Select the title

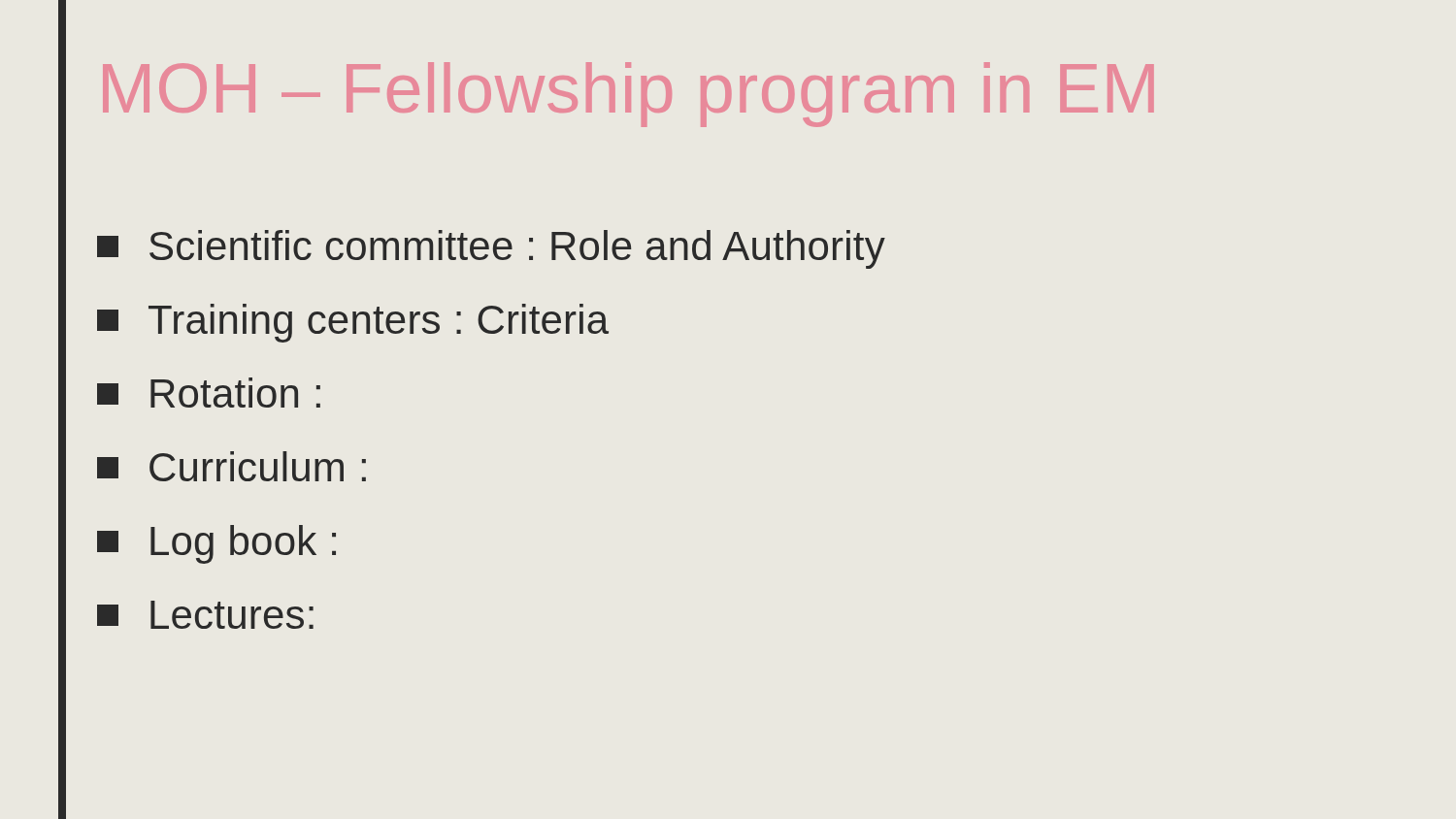(629, 88)
